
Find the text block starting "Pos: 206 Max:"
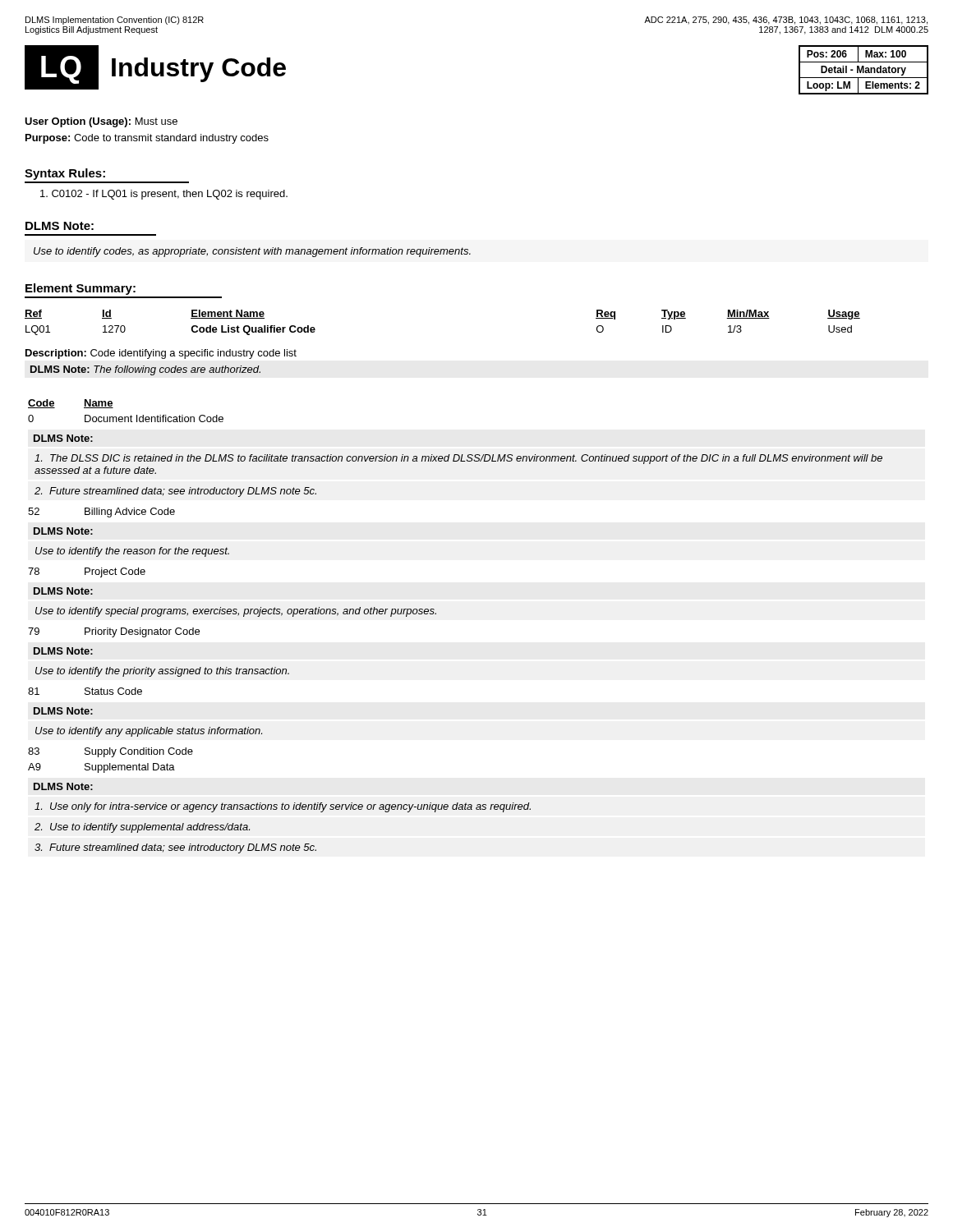click(863, 70)
